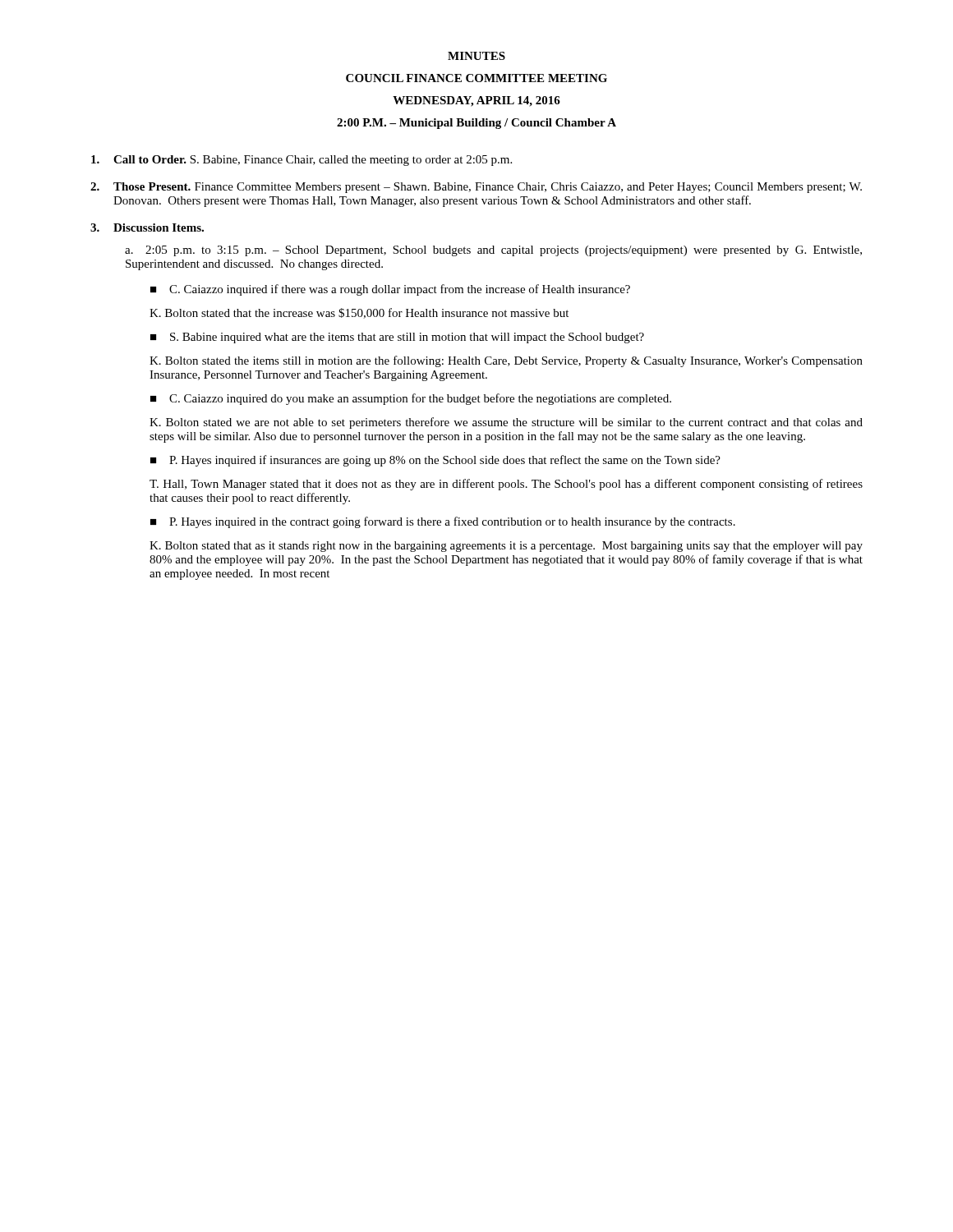Point to the text starting "2. Those Present."
This screenshot has width=953, height=1232.
[476, 194]
